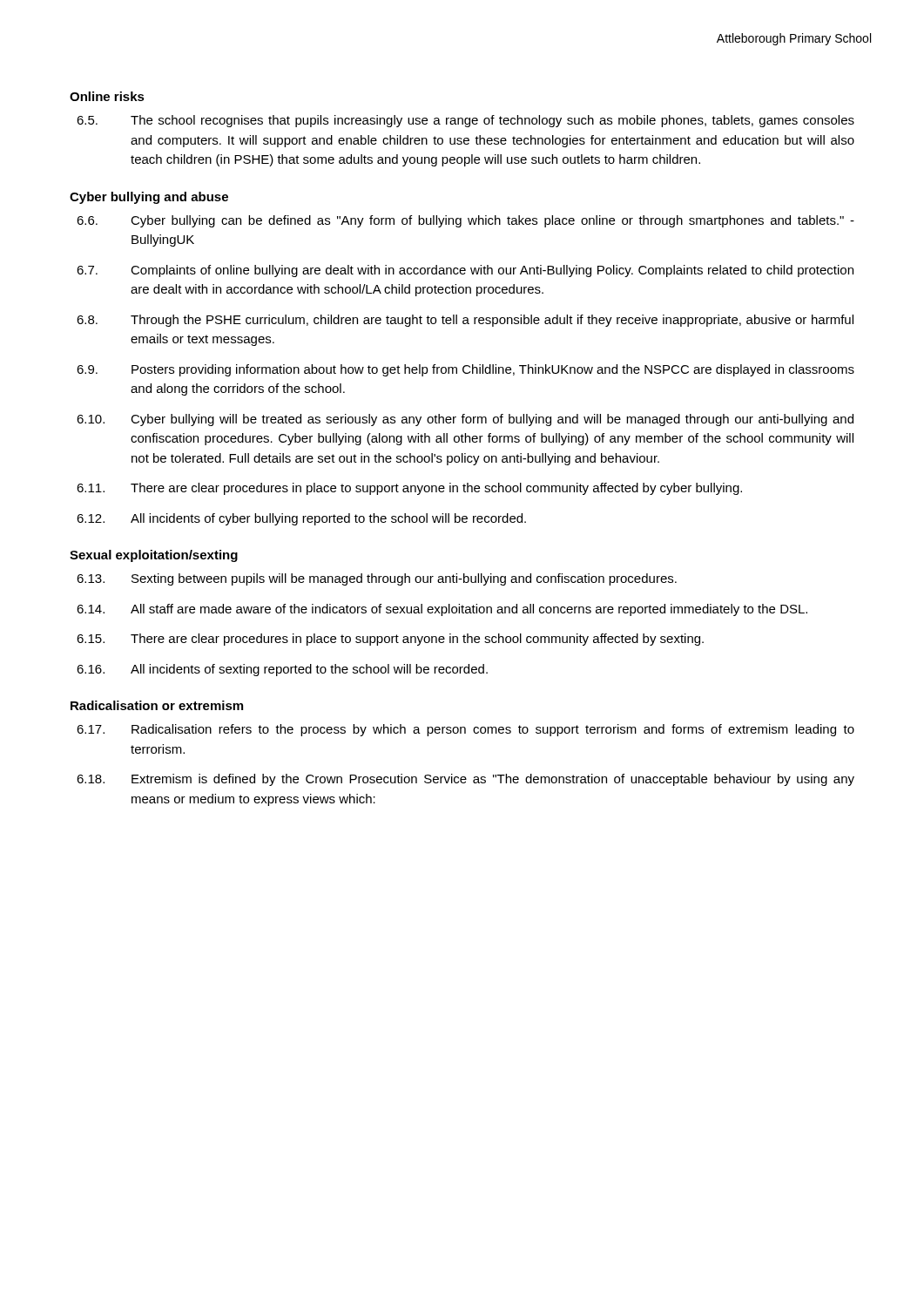Image resolution: width=924 pixels, height=1307 pixels.
Task: Find the list item containing "6.6. Cyber bullying can"
Action: tap(462, 230)
